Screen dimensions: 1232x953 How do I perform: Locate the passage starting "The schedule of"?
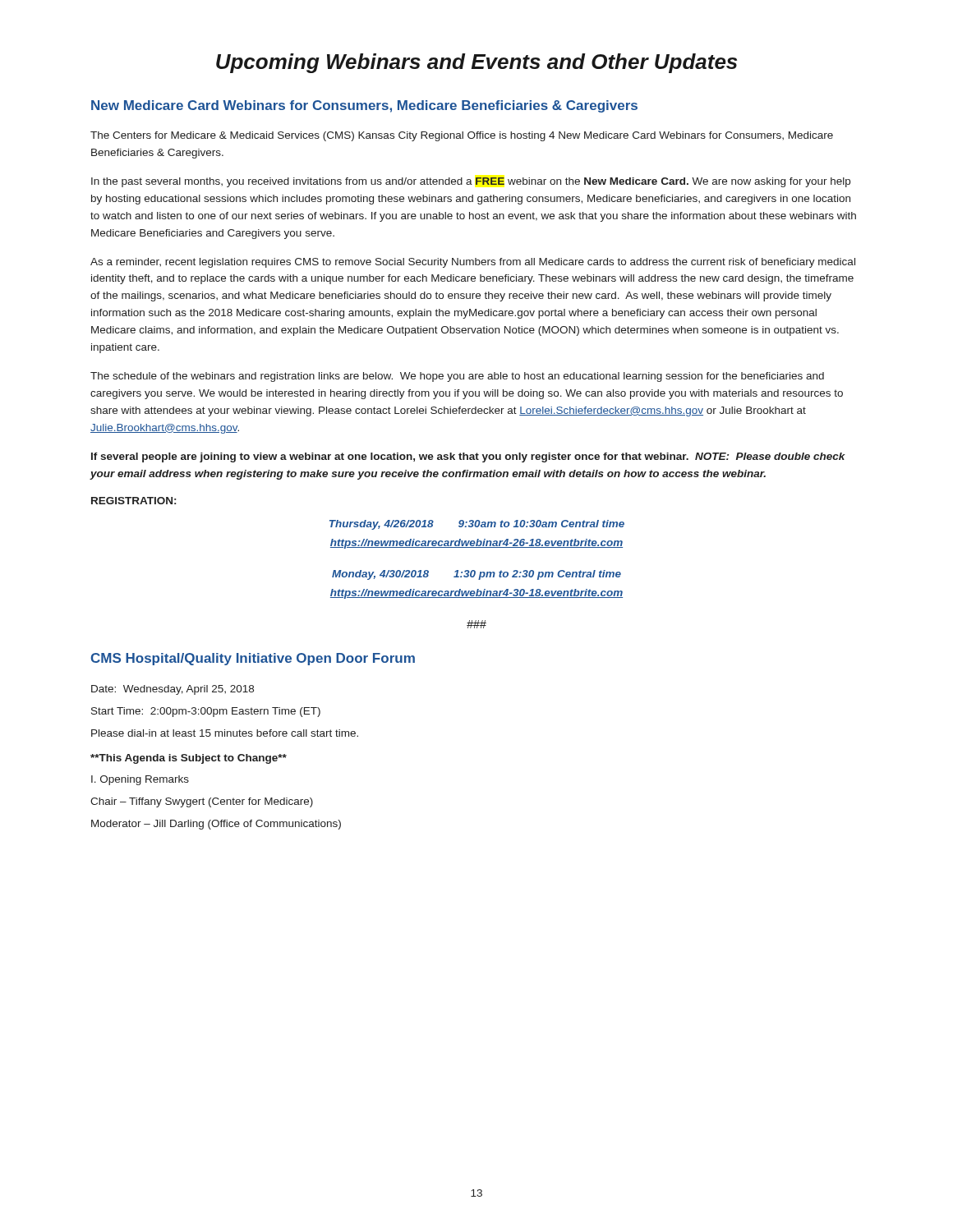coord(467,402)
